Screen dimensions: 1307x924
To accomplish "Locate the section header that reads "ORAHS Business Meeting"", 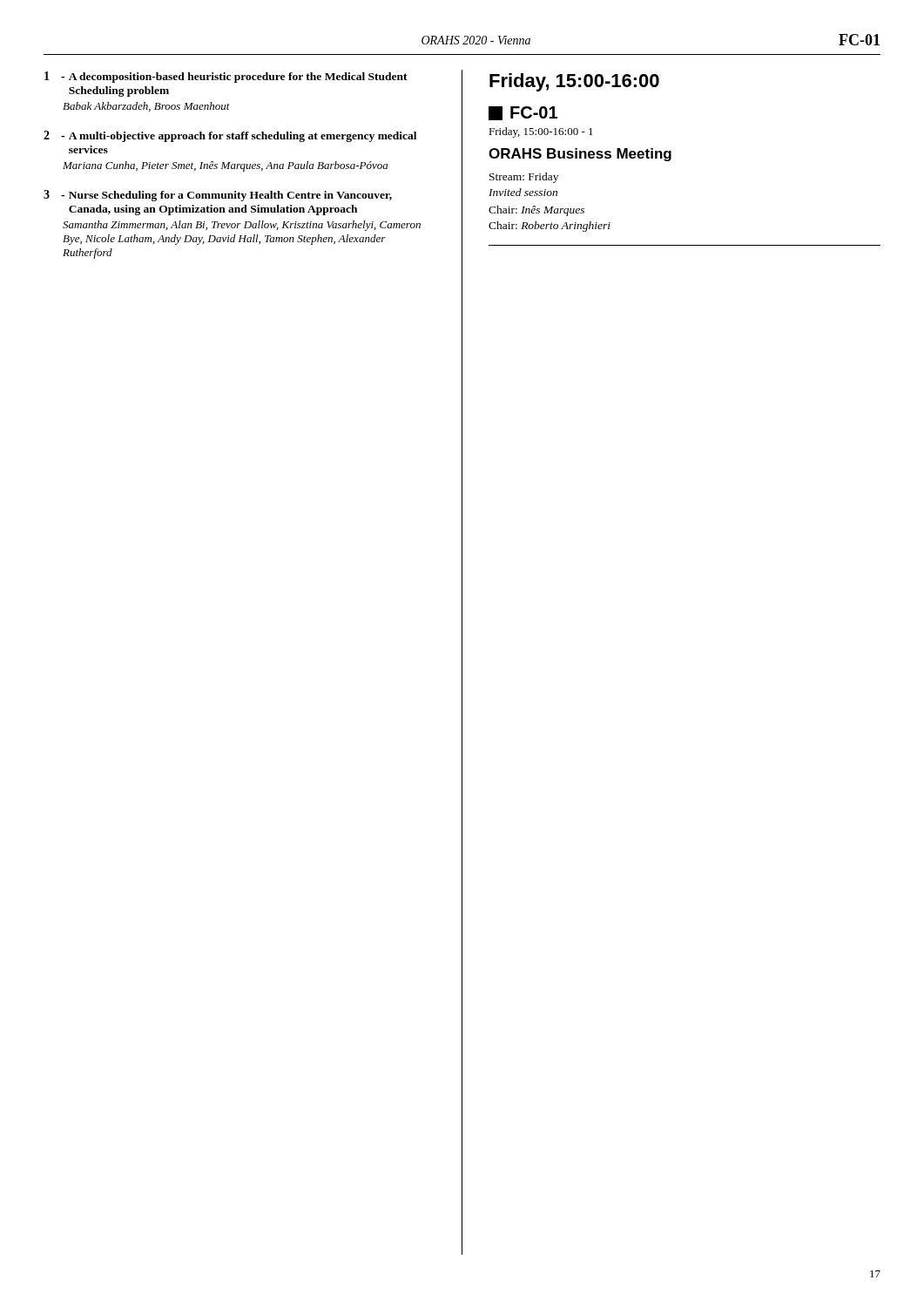I will (580, 155).
